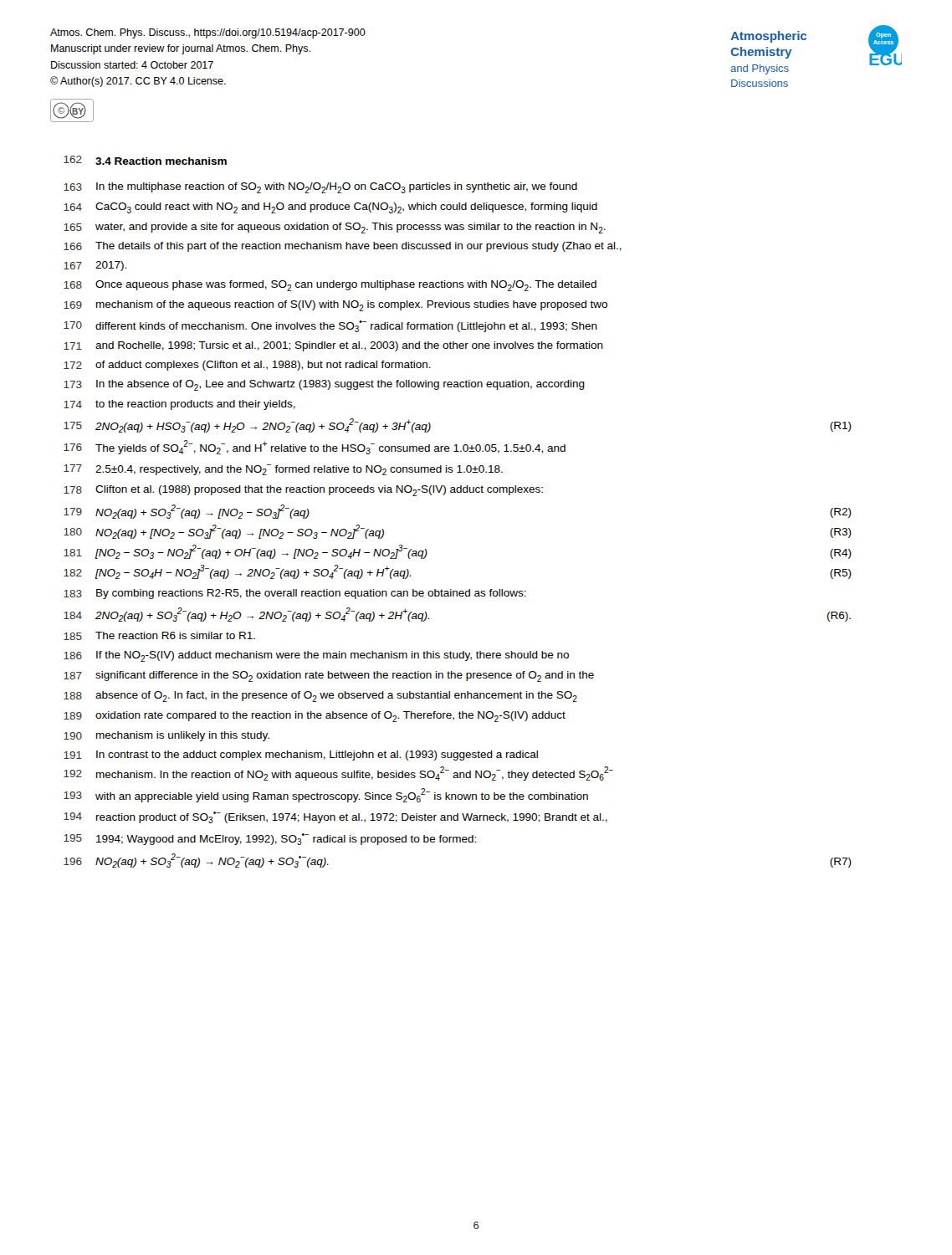
Task: Find the section header that says "162 3.4 Reaction mechanism"
Action: tap(145, 160)
